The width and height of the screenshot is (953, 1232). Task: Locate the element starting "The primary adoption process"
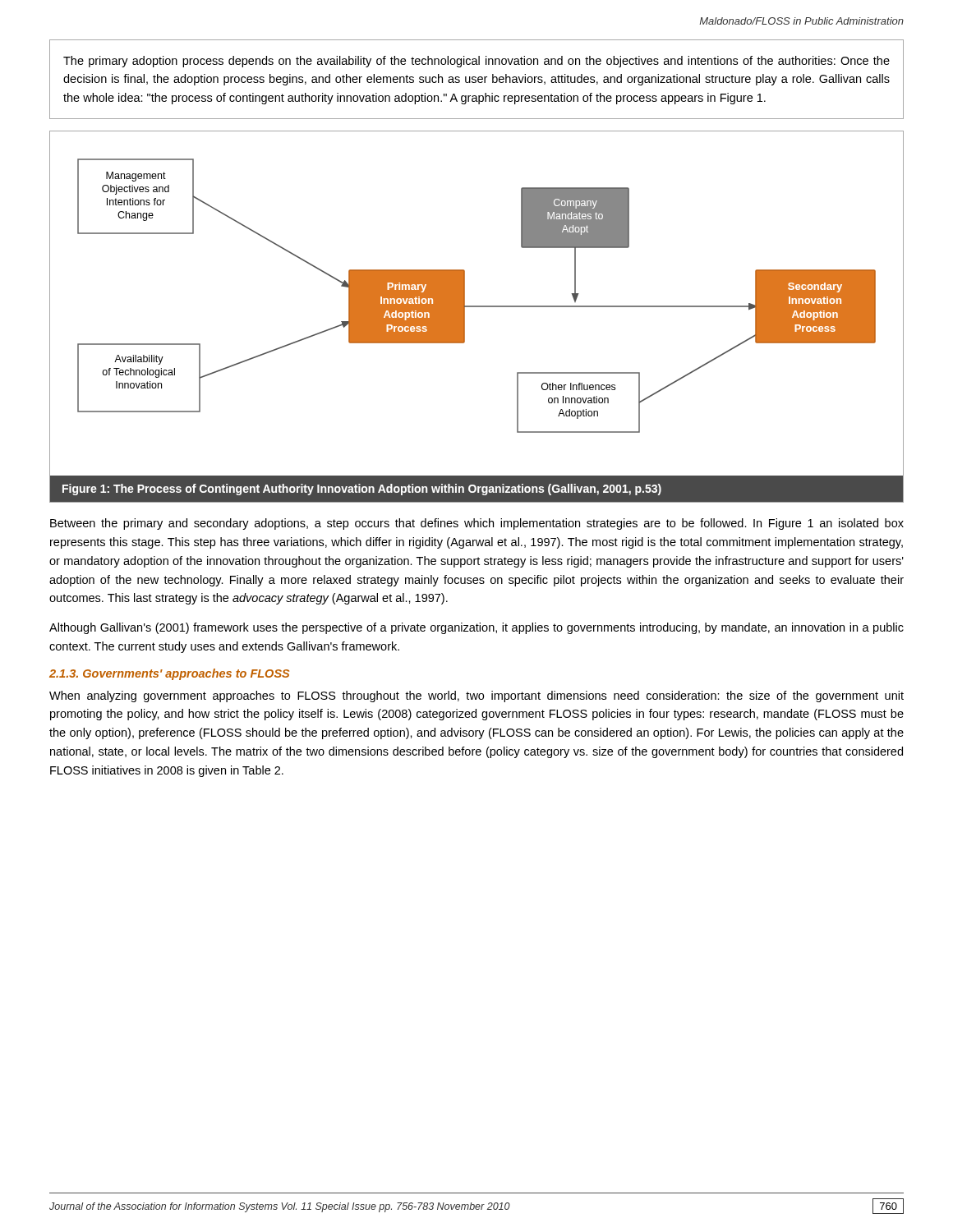point(476,79)
